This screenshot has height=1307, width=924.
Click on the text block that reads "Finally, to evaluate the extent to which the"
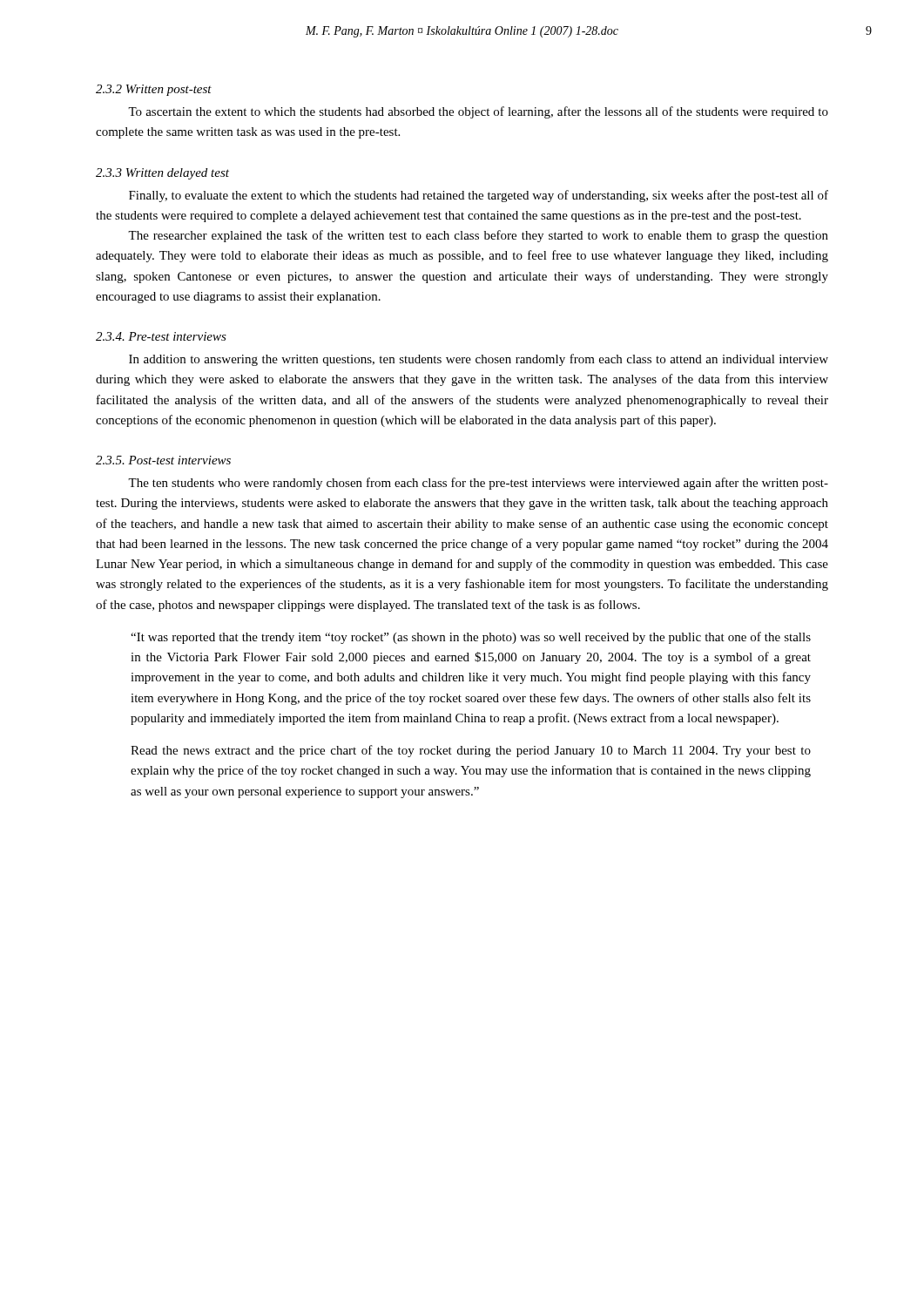(462, 205)
